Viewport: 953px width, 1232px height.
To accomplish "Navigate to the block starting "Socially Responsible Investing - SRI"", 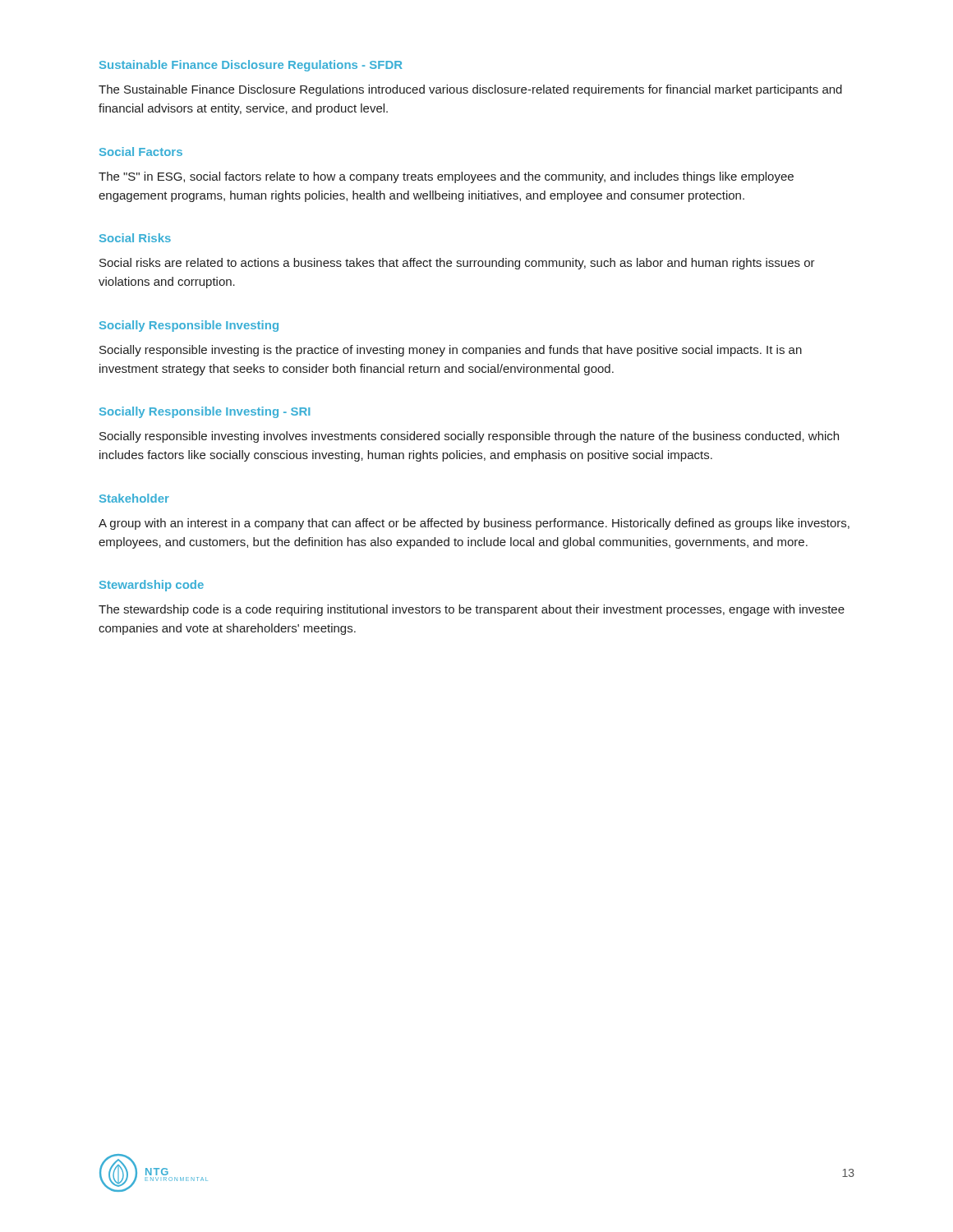I will click(x=205, y=411).
